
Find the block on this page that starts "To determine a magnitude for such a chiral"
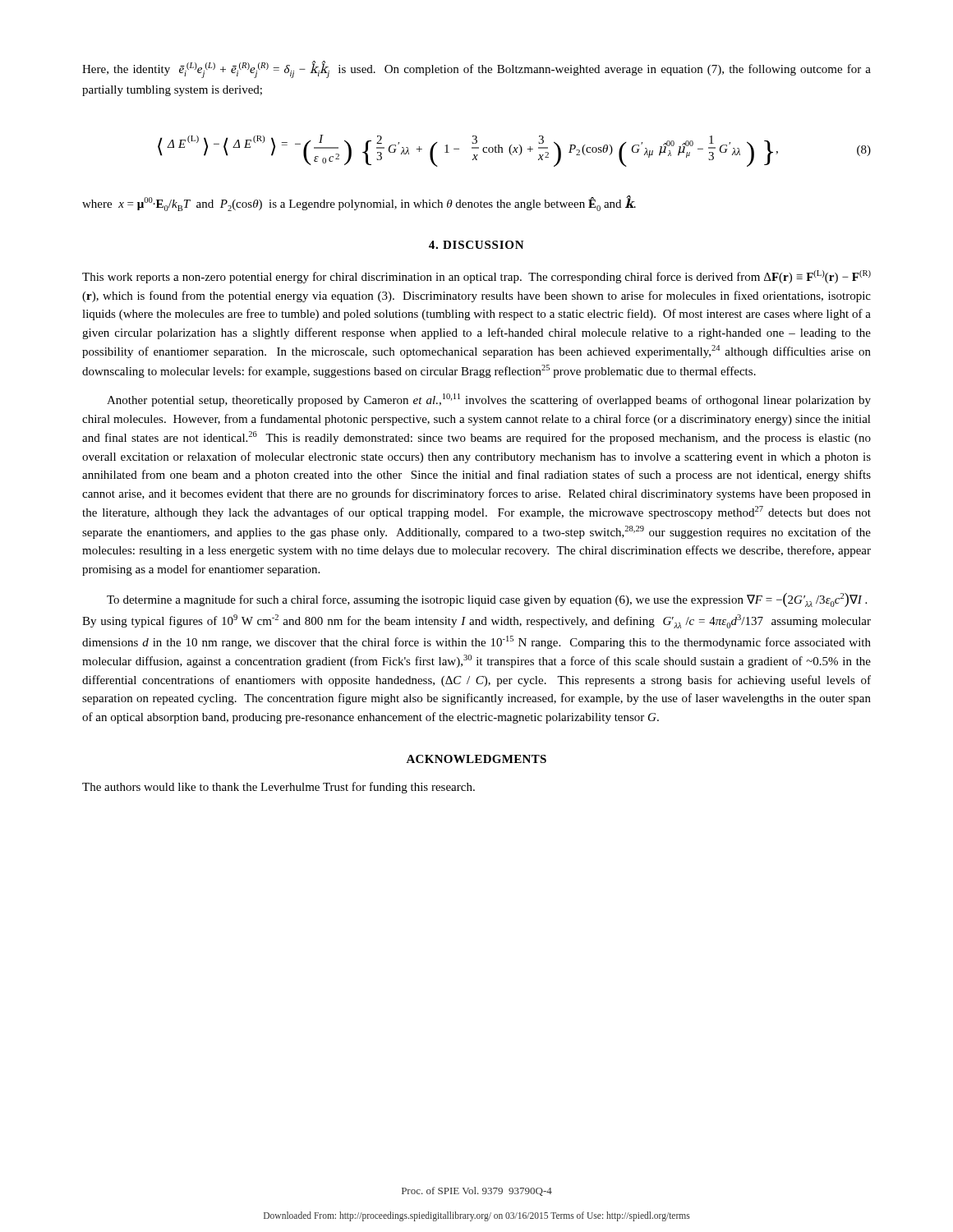[x=476, y=657]
